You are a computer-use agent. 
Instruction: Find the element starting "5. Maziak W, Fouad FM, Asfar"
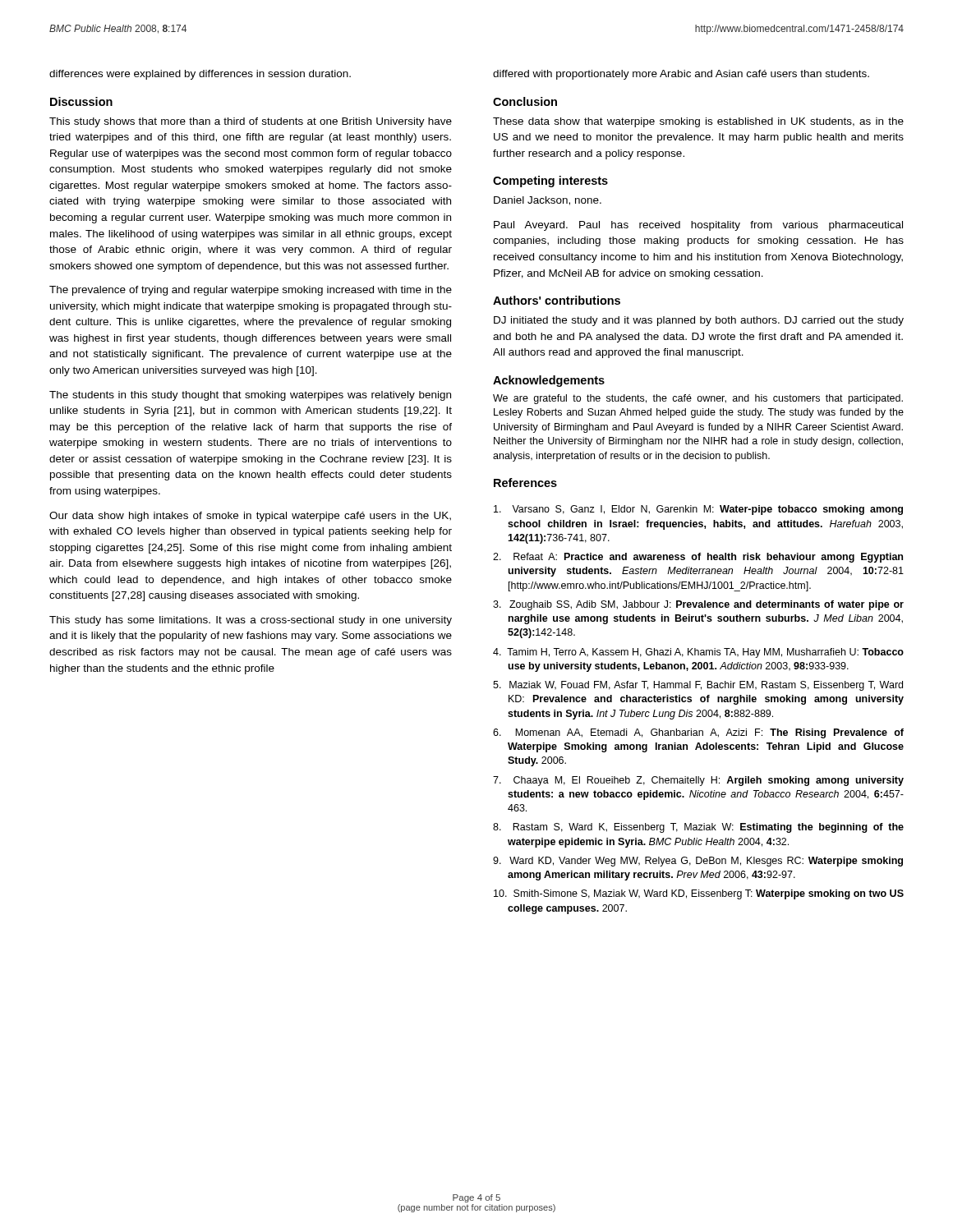pyautogui.click(x=698, y=699)
